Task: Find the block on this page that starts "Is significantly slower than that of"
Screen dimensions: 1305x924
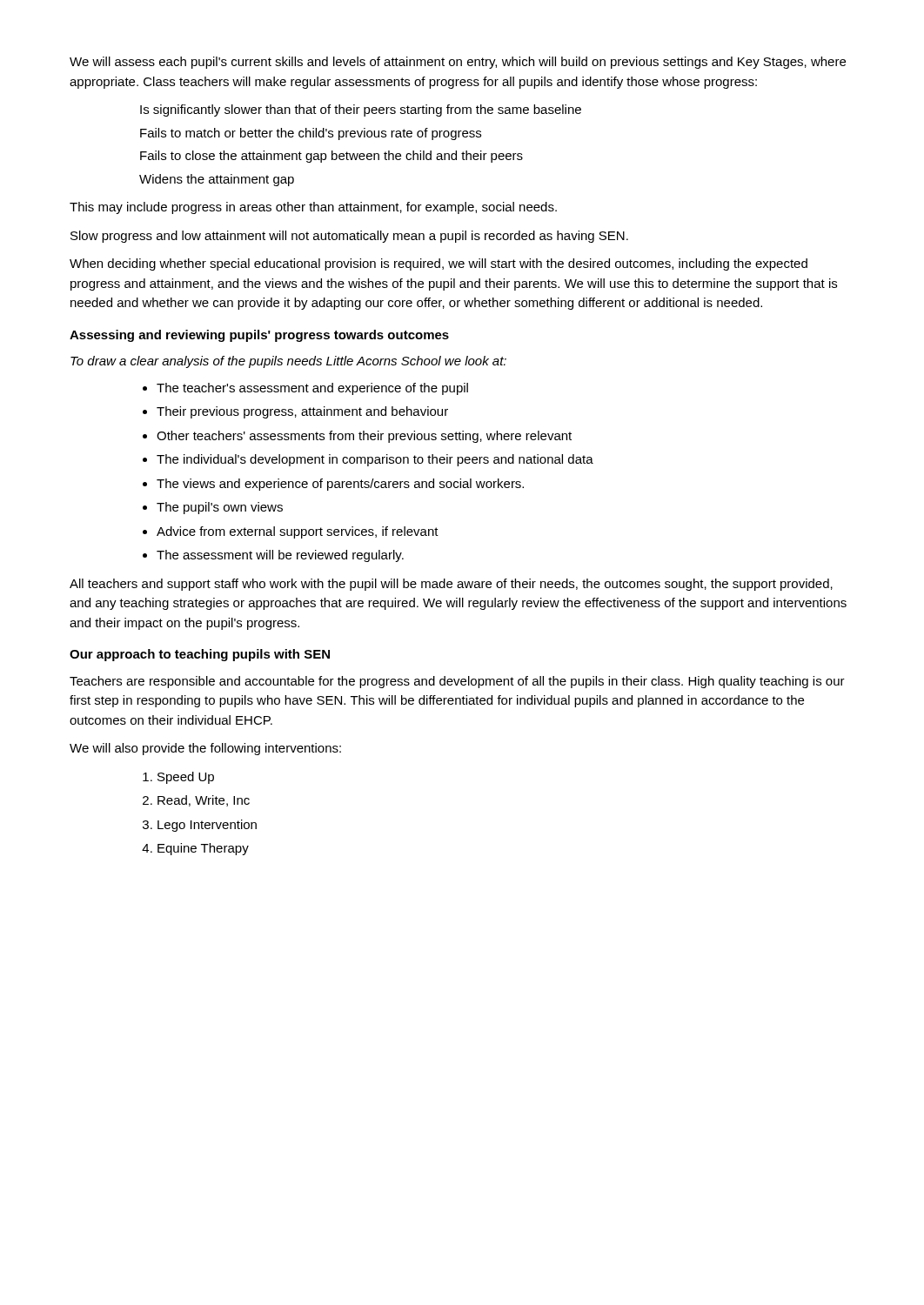Action: click(x=497, y=144)
